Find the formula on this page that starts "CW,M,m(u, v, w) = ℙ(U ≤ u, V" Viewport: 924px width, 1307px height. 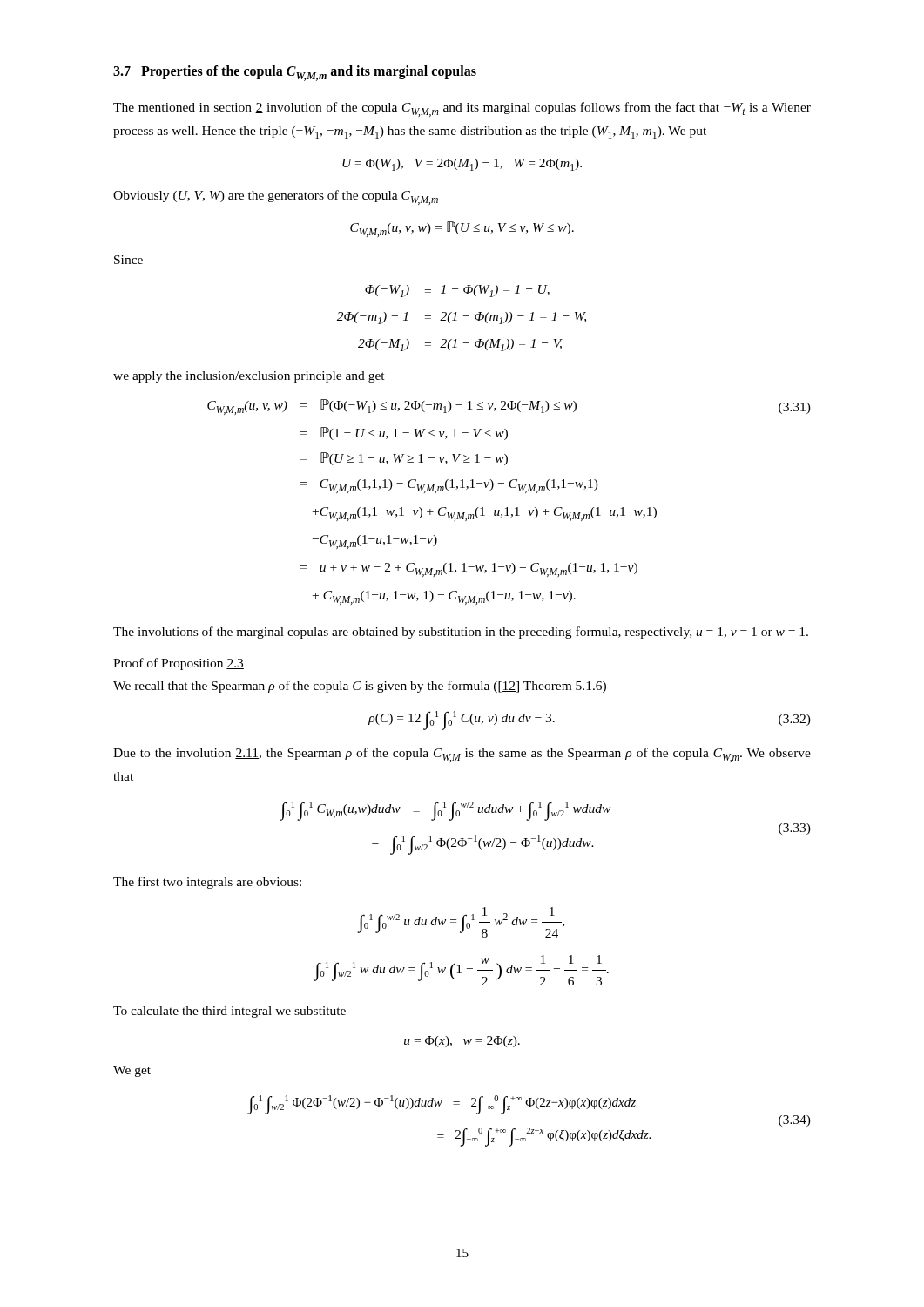tap(462, 229)
